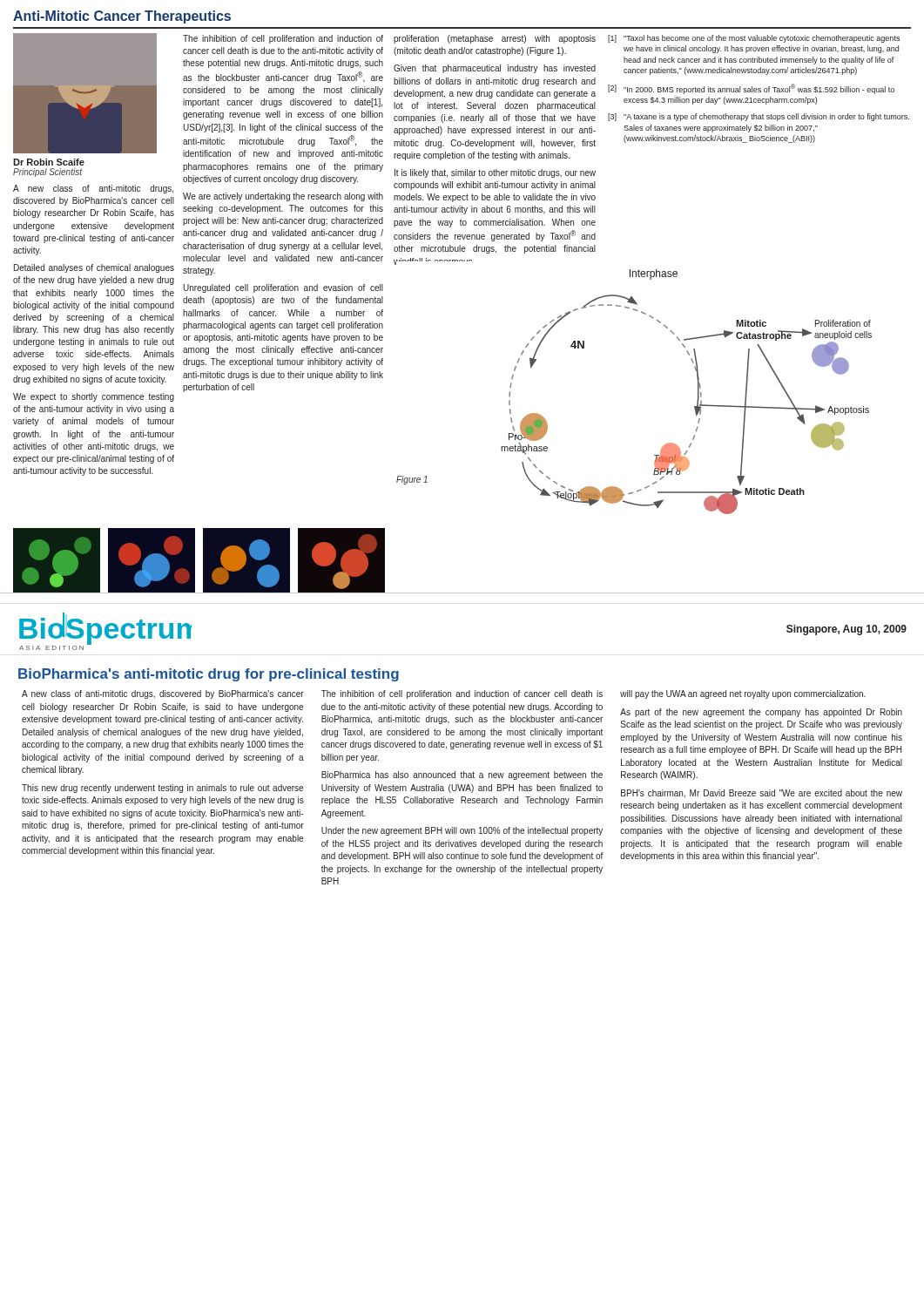Click on the passage starting "[3] "A taxane is a"

coord(759,128)
